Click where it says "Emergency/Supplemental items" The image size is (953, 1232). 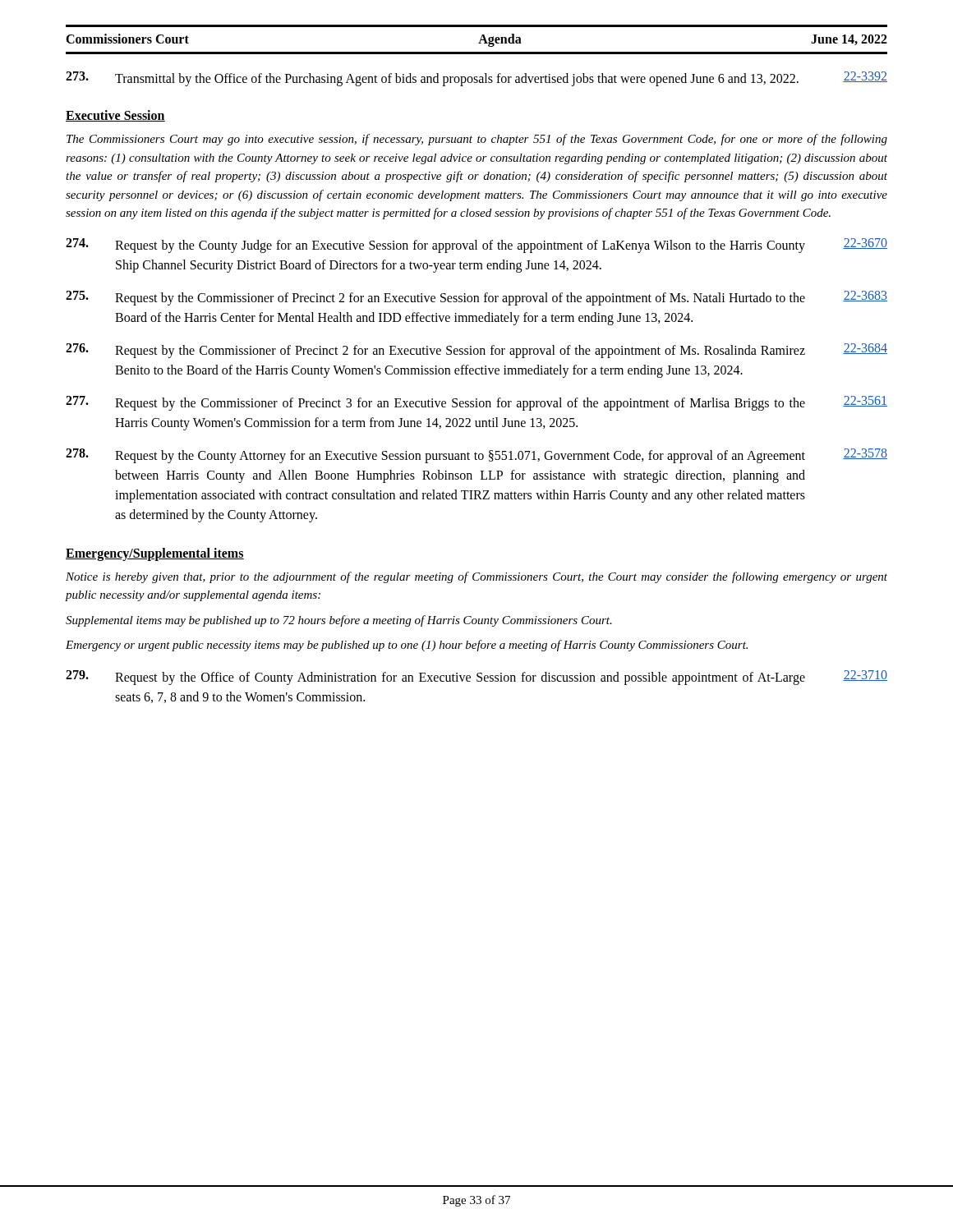(x=155, y=553)
